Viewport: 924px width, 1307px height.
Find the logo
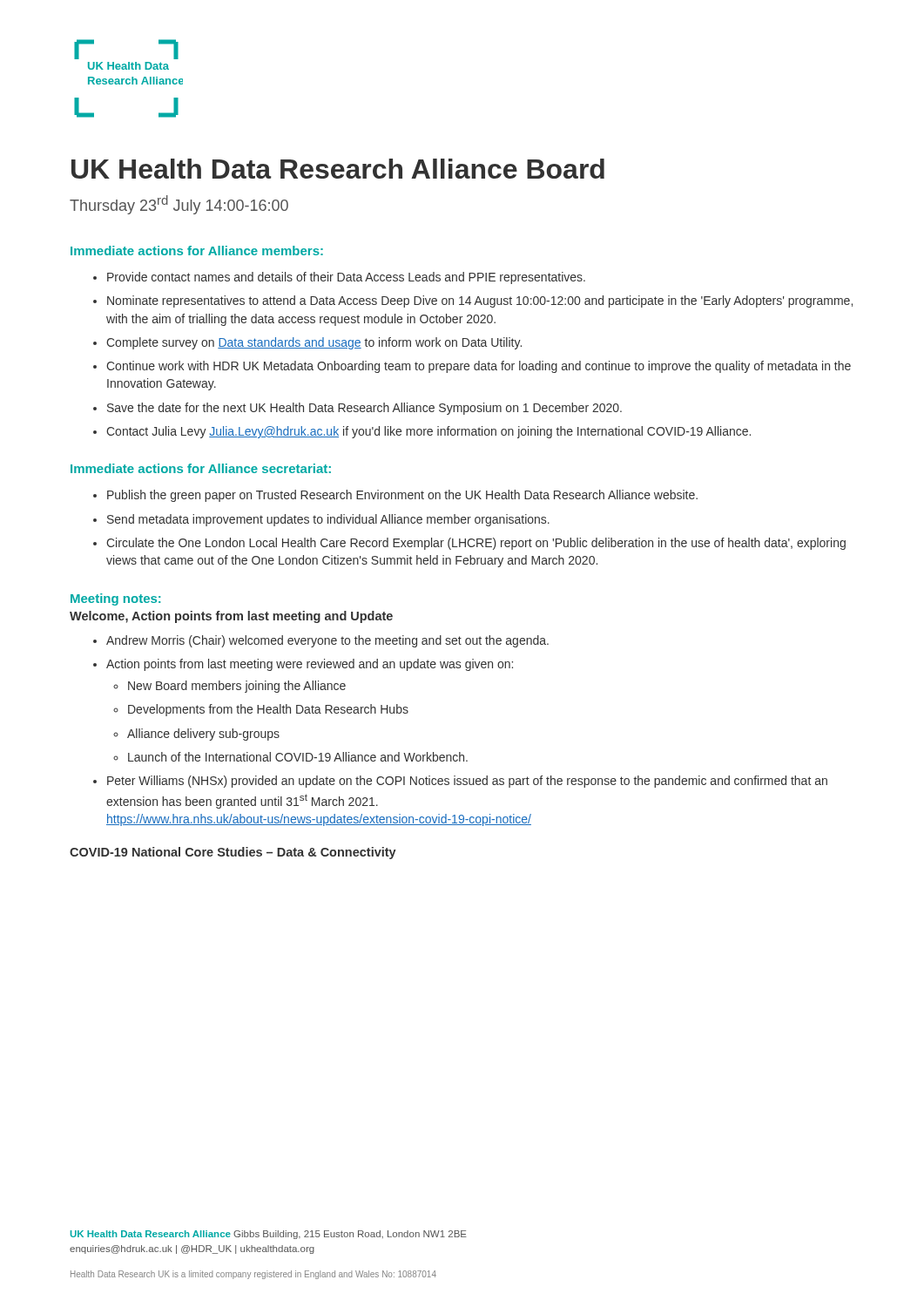pos(462,78)
